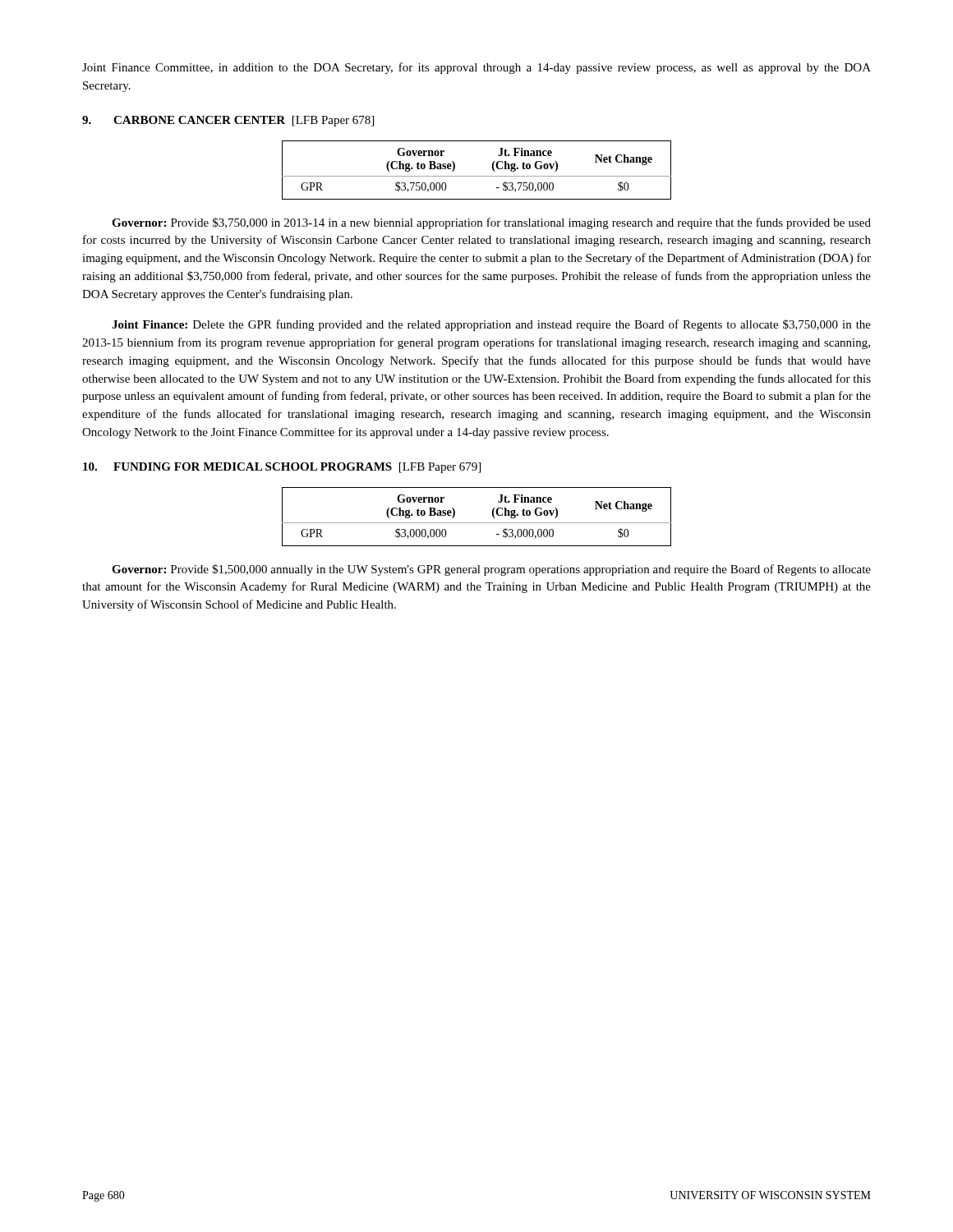Select the section header that says "10. FUNDING FOR MEDICAL SCHOOL PROGRAMS"
The image size is (953, 1232).
click(282, 466)
